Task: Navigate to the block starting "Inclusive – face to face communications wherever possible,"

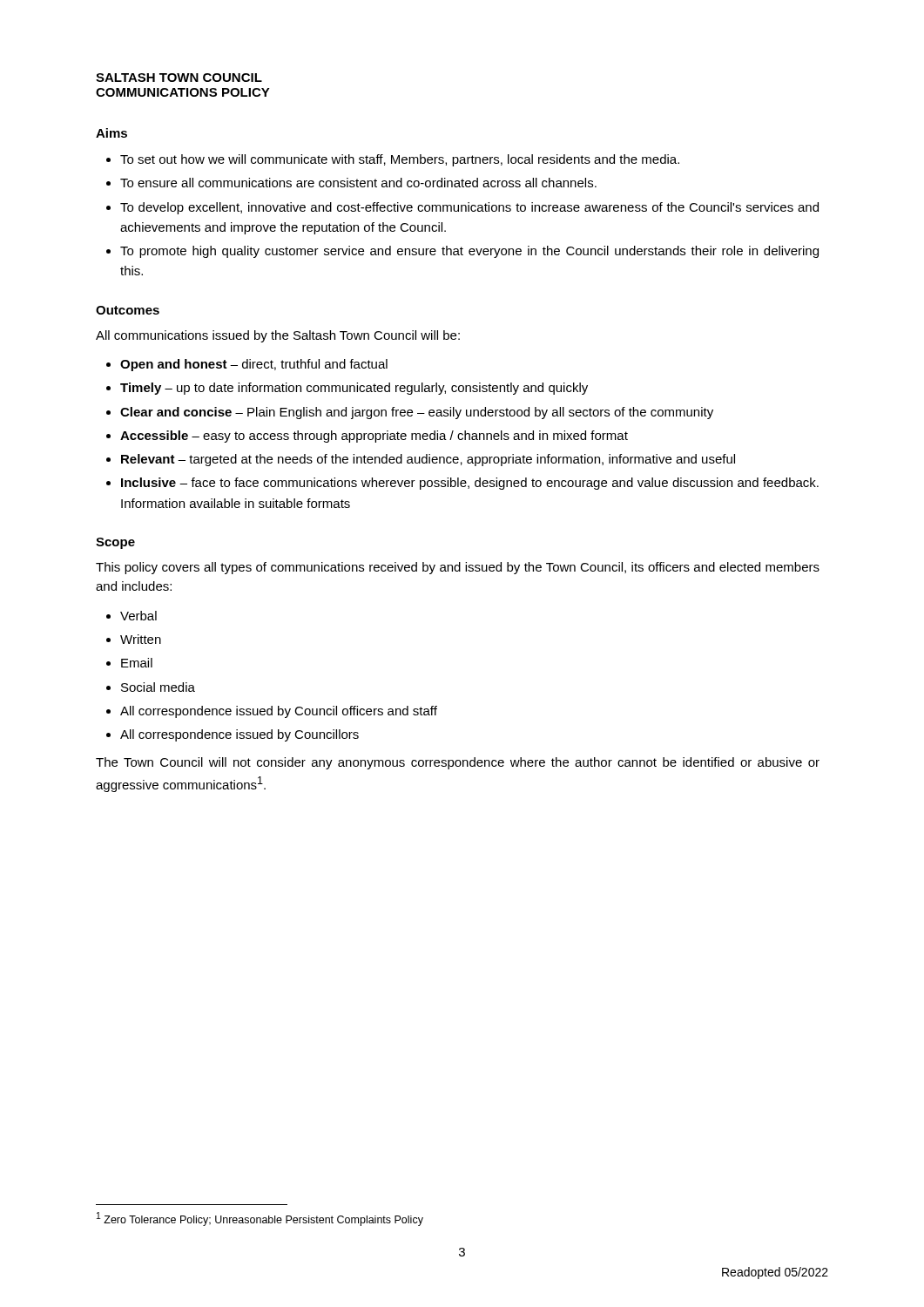Action: [x=470, y=493]
